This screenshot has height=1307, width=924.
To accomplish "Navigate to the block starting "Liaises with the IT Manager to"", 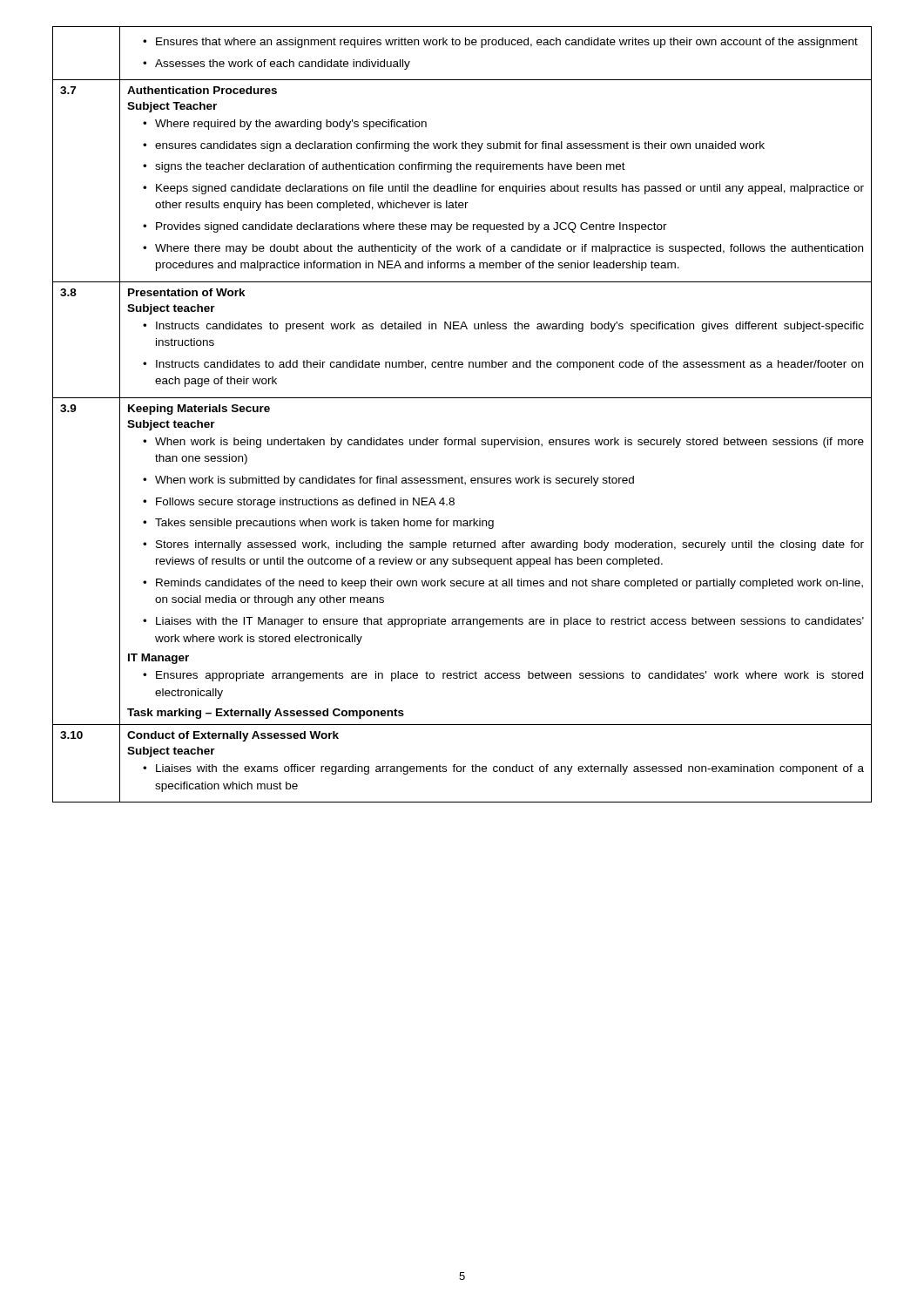I will (496, 630).
